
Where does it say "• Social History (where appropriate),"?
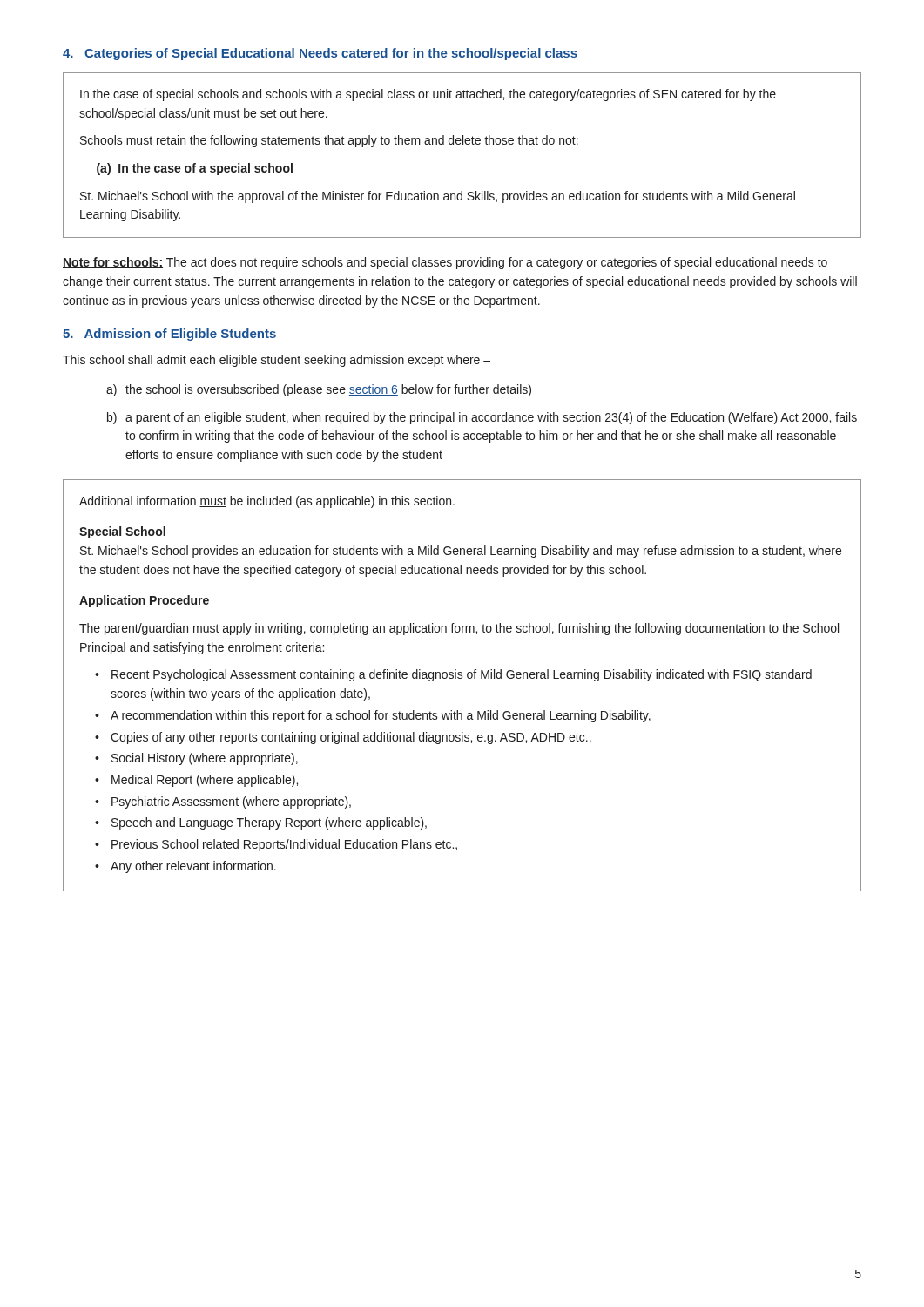(197, 759)
